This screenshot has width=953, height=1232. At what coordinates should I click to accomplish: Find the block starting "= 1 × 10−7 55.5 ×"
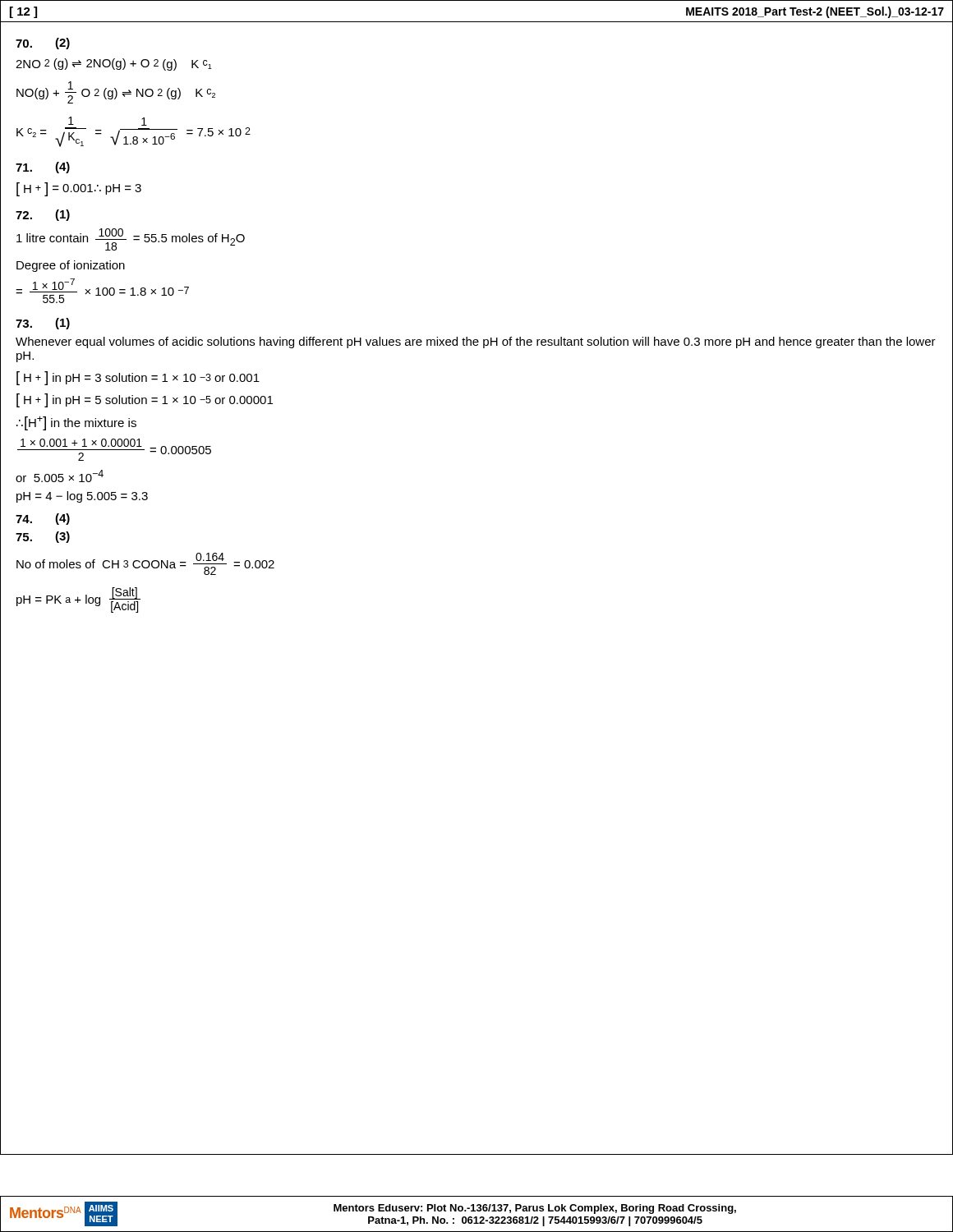[102, 291]
